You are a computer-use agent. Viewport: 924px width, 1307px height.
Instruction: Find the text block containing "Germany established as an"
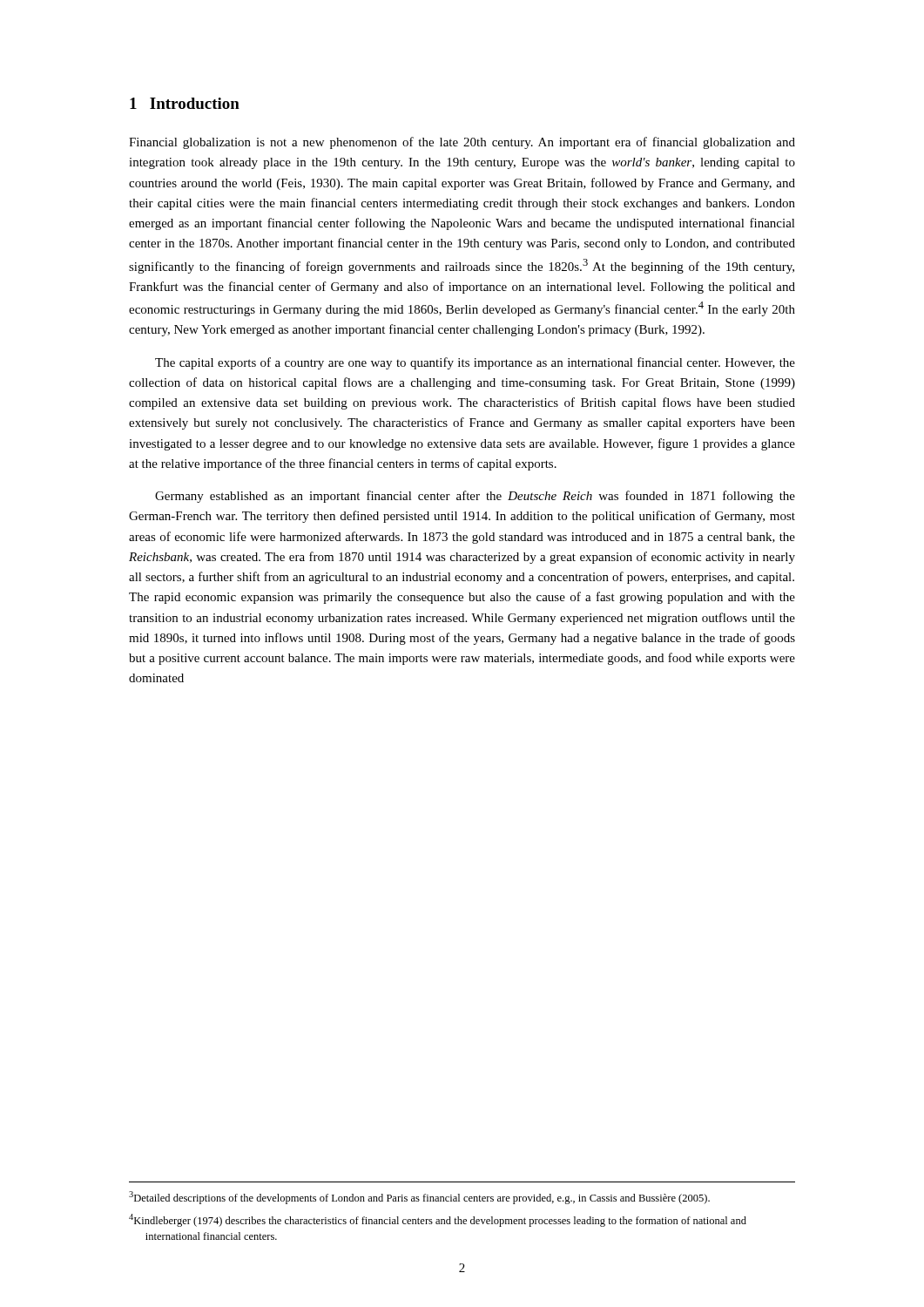(x=462, y=587)
